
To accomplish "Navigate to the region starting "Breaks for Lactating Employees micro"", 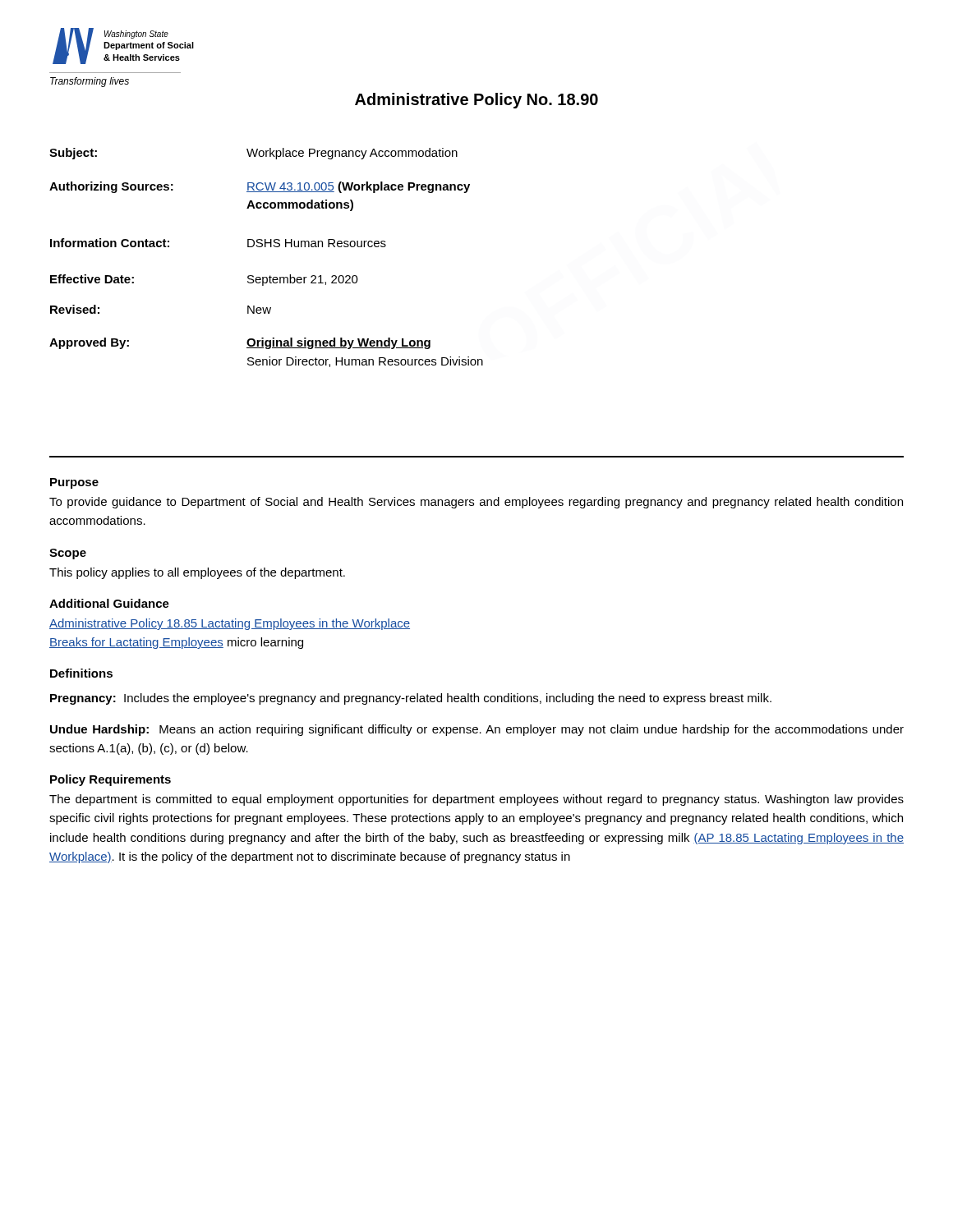I will (x=177, y=642).
